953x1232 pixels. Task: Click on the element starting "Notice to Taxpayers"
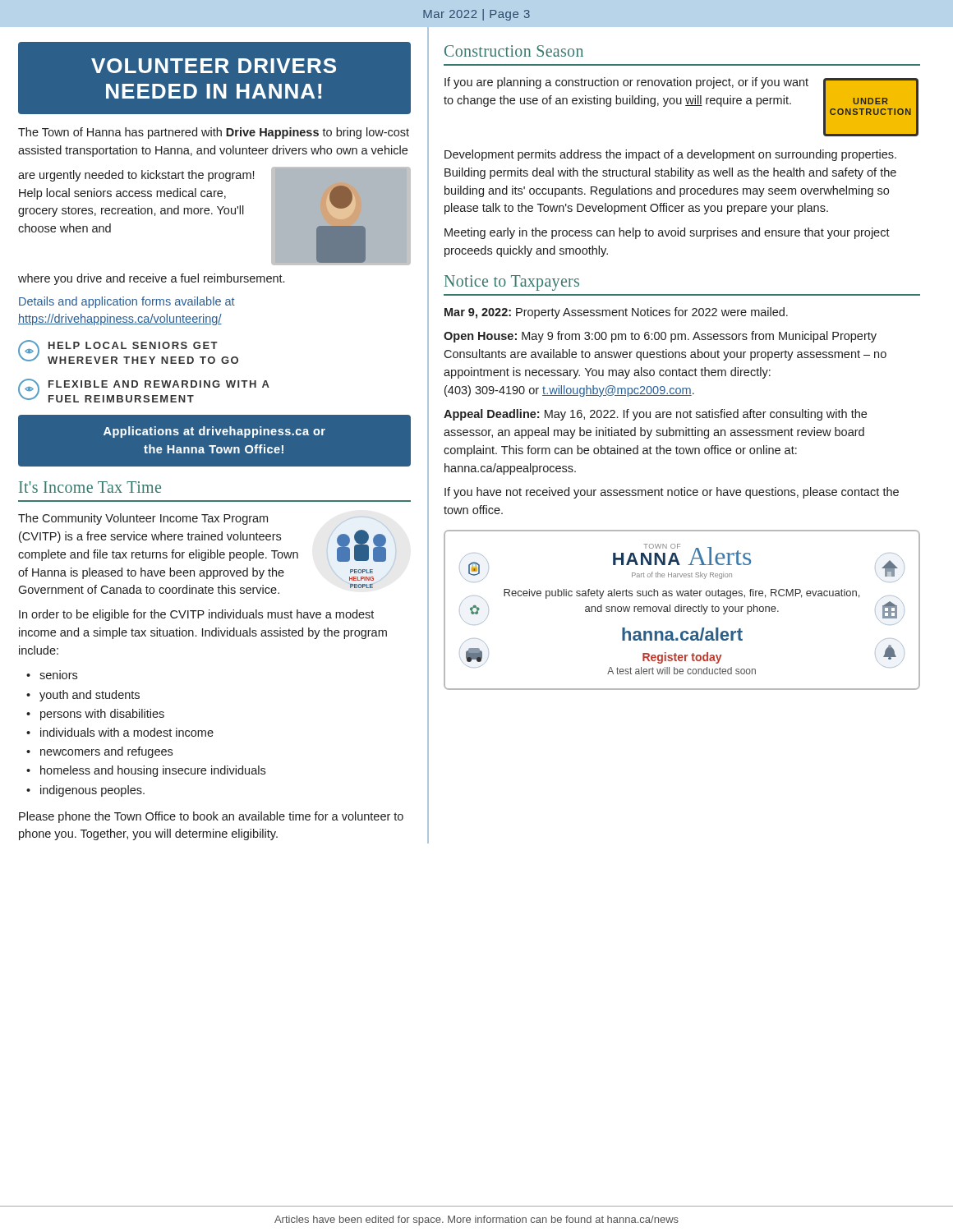click(512, 280)
